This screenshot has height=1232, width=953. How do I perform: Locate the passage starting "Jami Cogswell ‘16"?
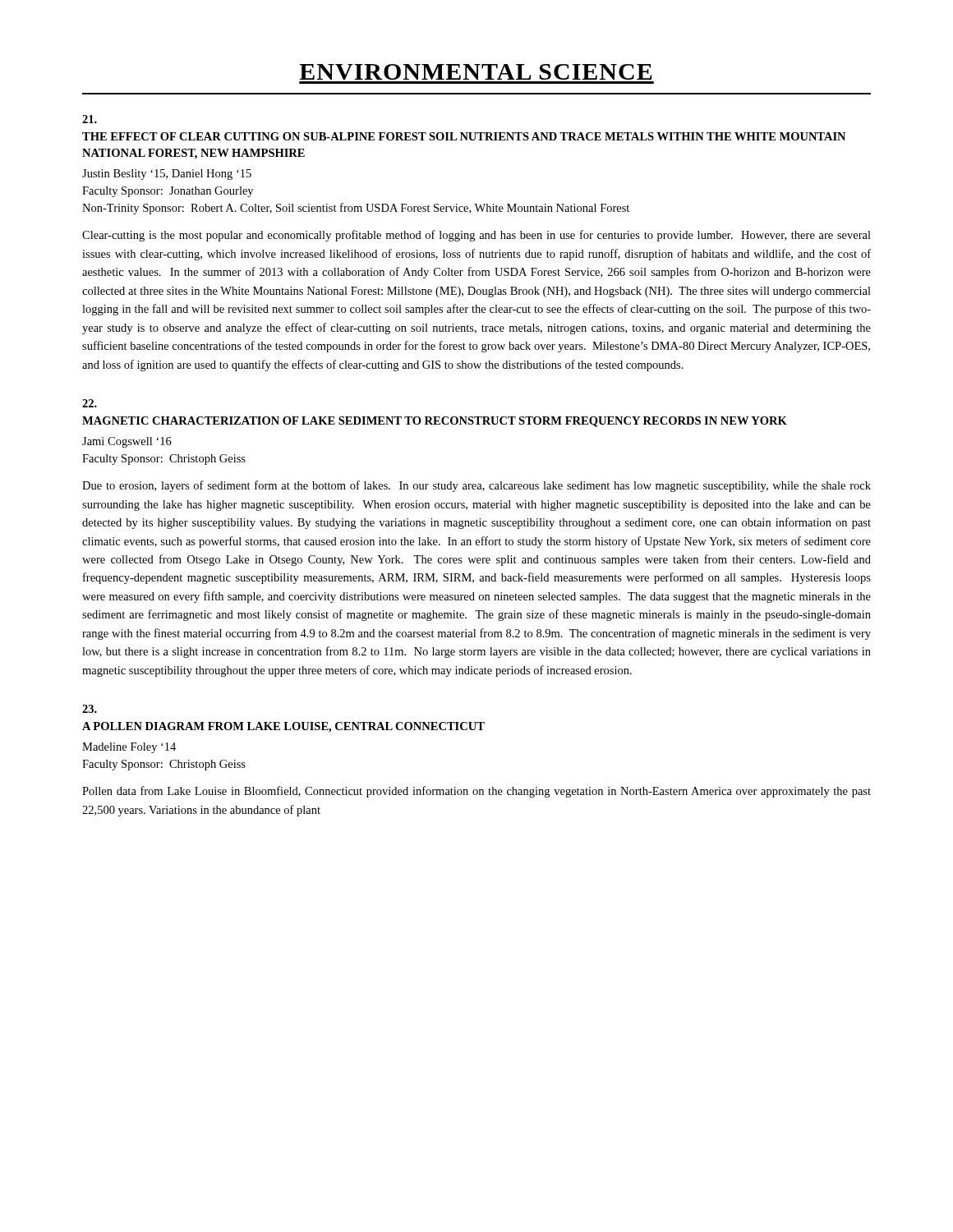[x=127, y=441]
